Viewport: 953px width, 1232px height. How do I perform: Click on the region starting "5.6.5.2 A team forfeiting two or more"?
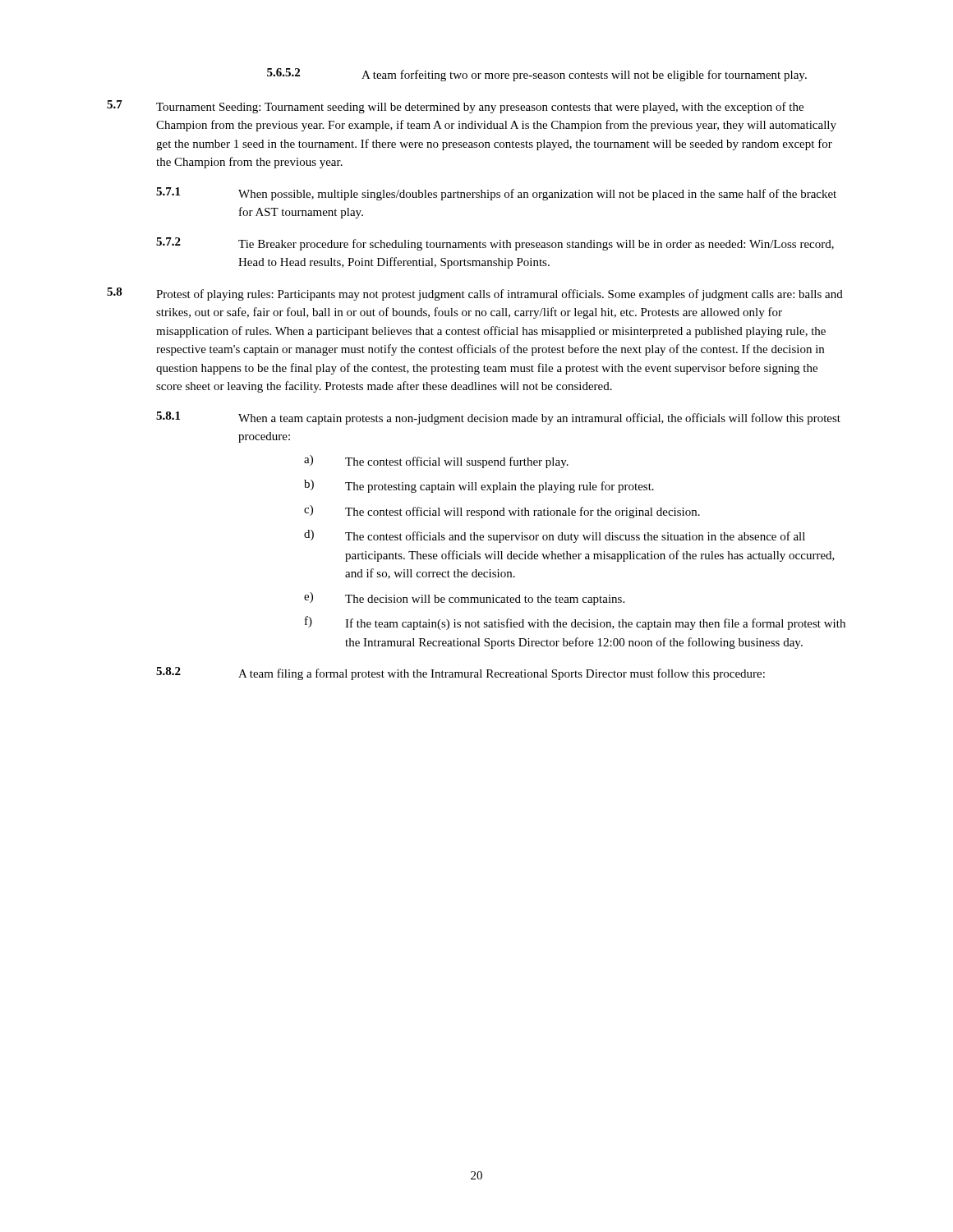click(x=526, y=75)
